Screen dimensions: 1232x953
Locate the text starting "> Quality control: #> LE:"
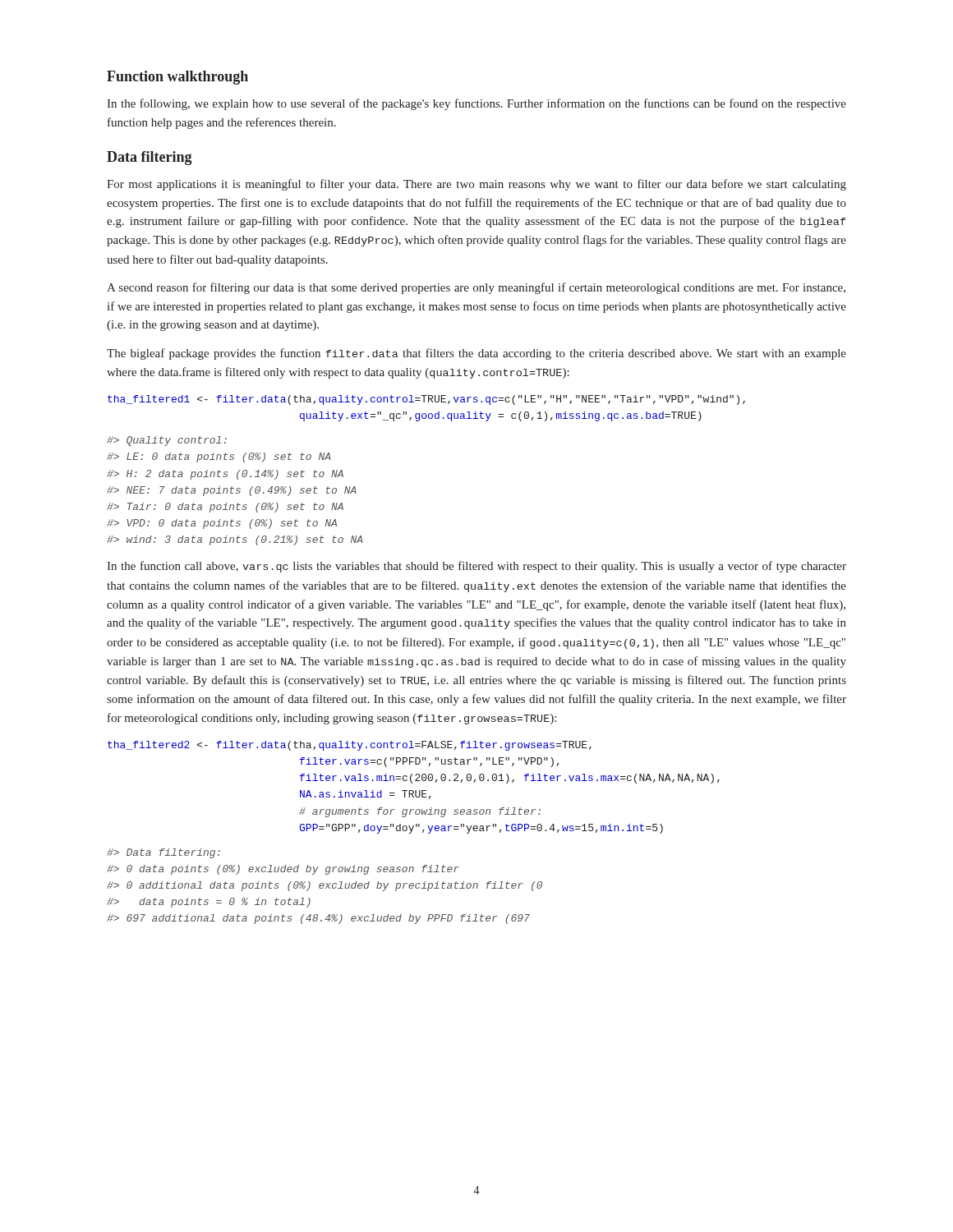167,441
